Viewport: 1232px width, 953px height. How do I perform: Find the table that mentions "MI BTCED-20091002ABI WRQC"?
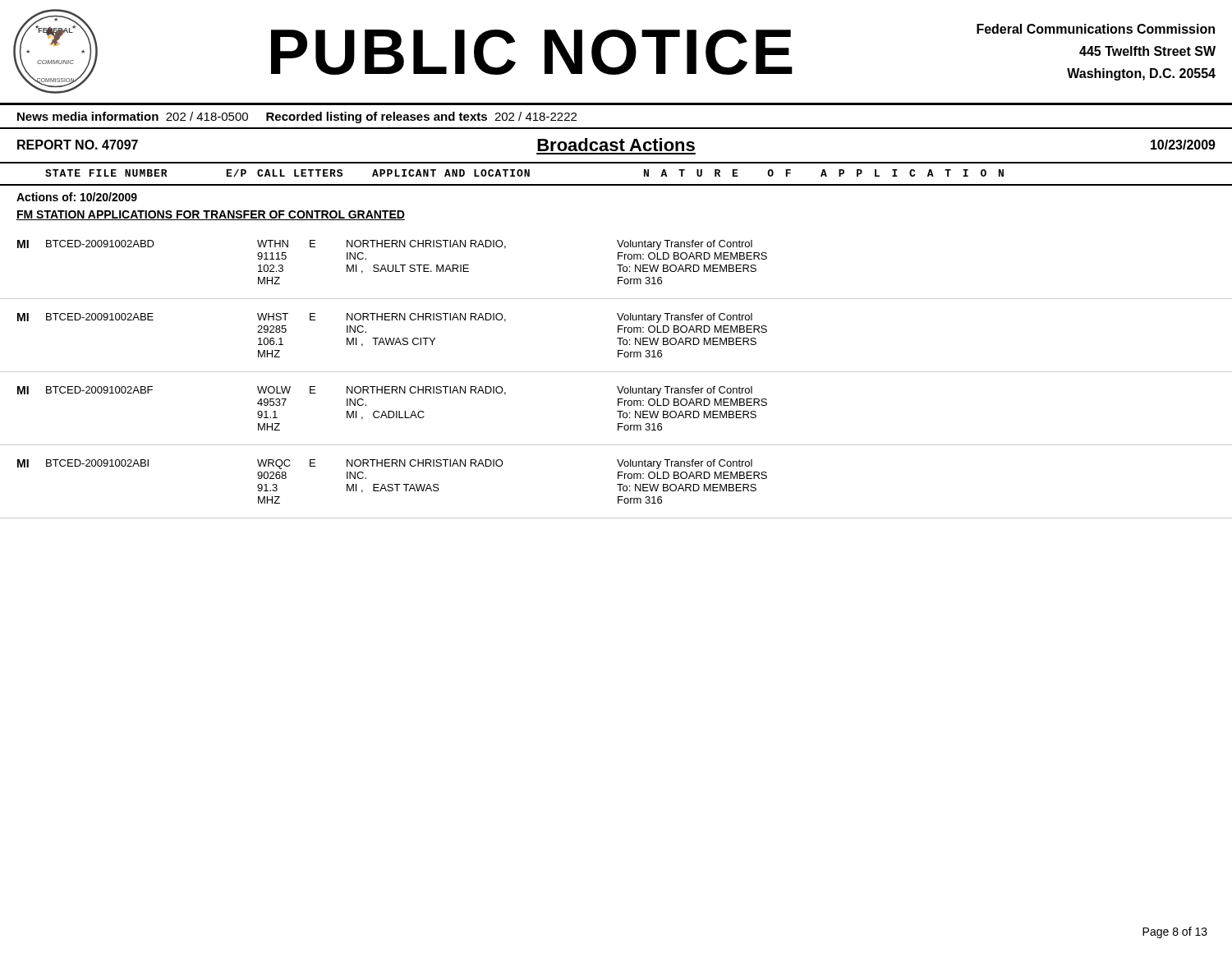tap(616, 482)
